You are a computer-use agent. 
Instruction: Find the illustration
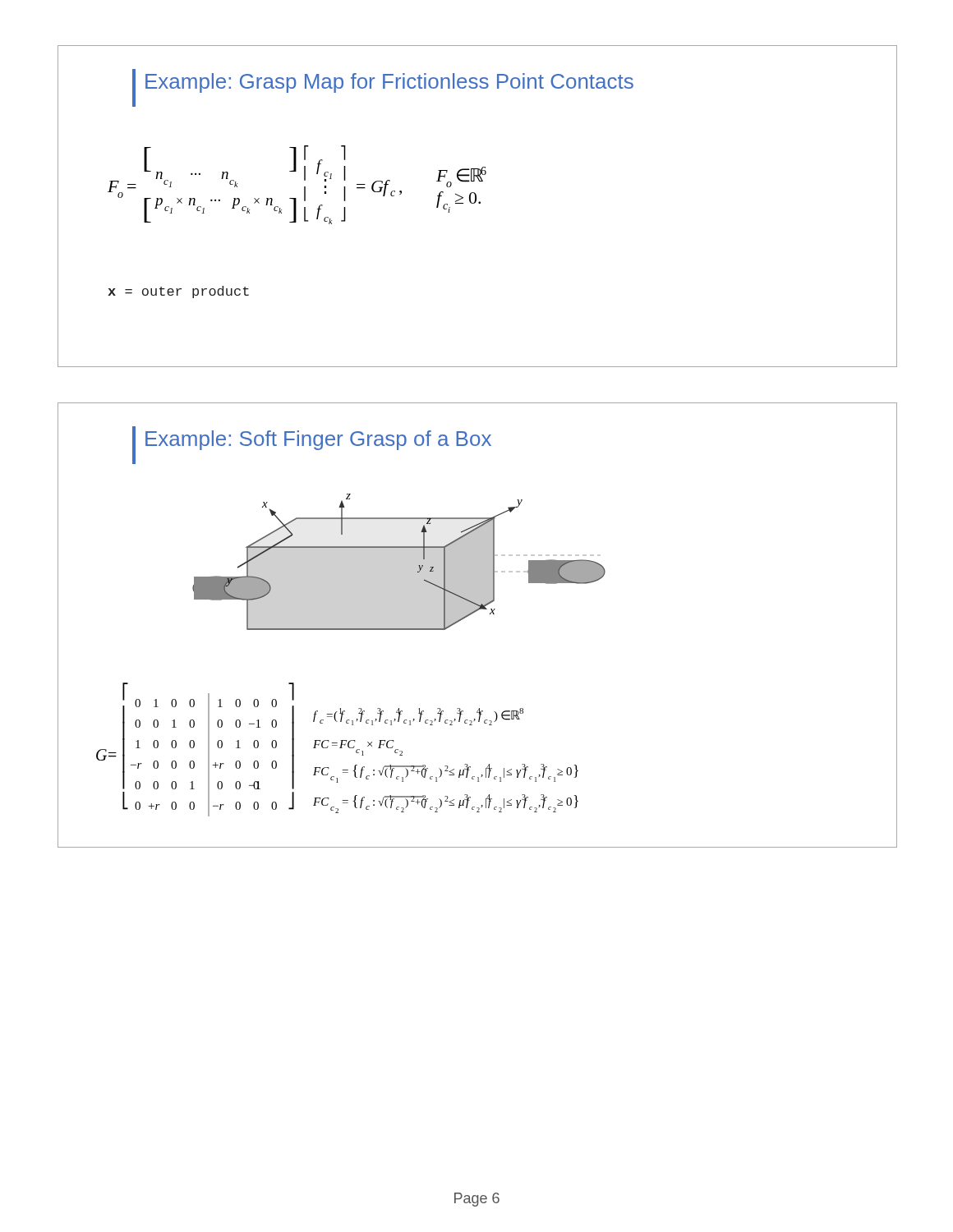point(387,572)
